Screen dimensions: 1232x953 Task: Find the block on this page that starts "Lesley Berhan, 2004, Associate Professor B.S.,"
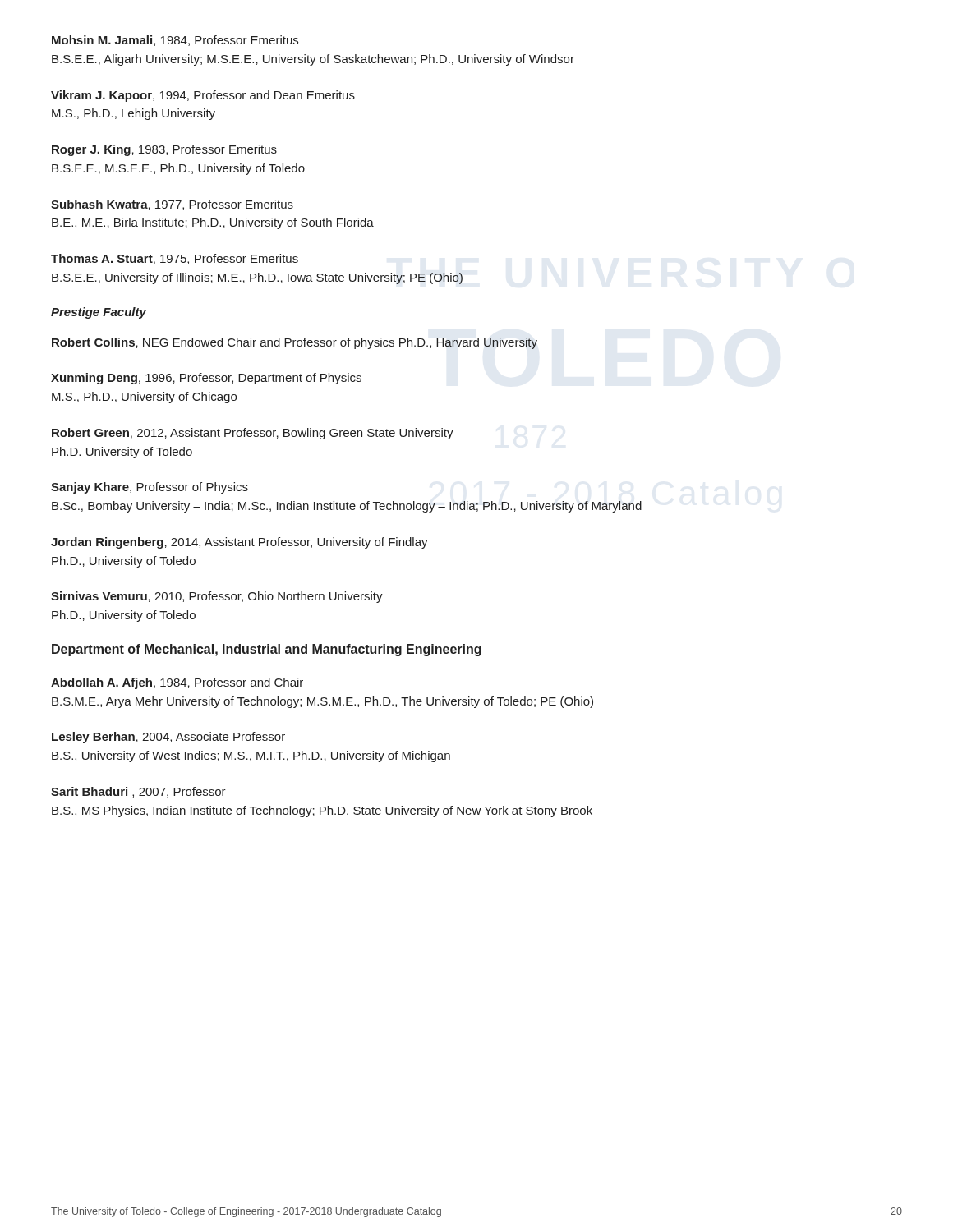click(x=168, y=738)
